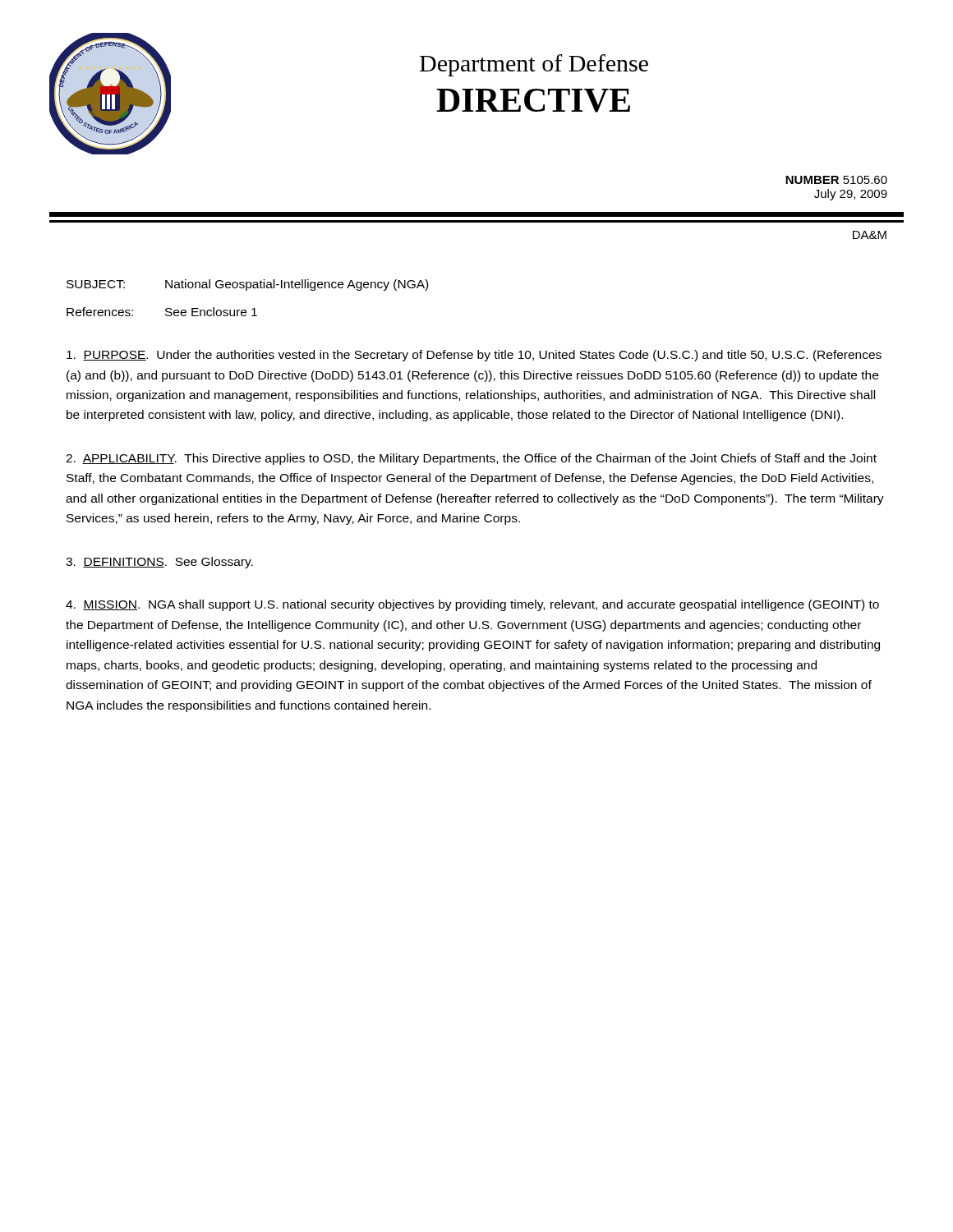Select the logo

pyautogui.click(x=115, y=95)
